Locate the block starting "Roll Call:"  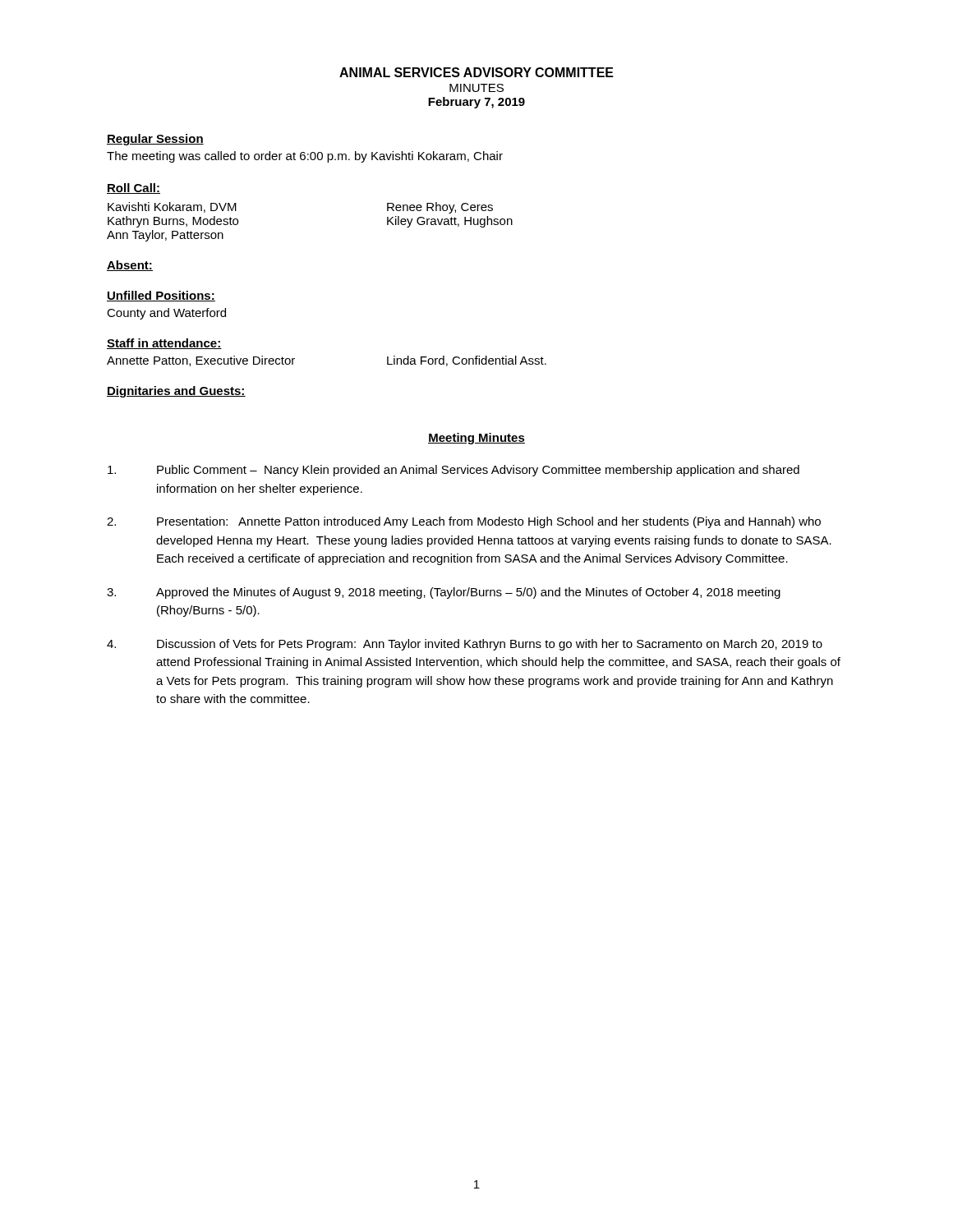pos(134,188)
